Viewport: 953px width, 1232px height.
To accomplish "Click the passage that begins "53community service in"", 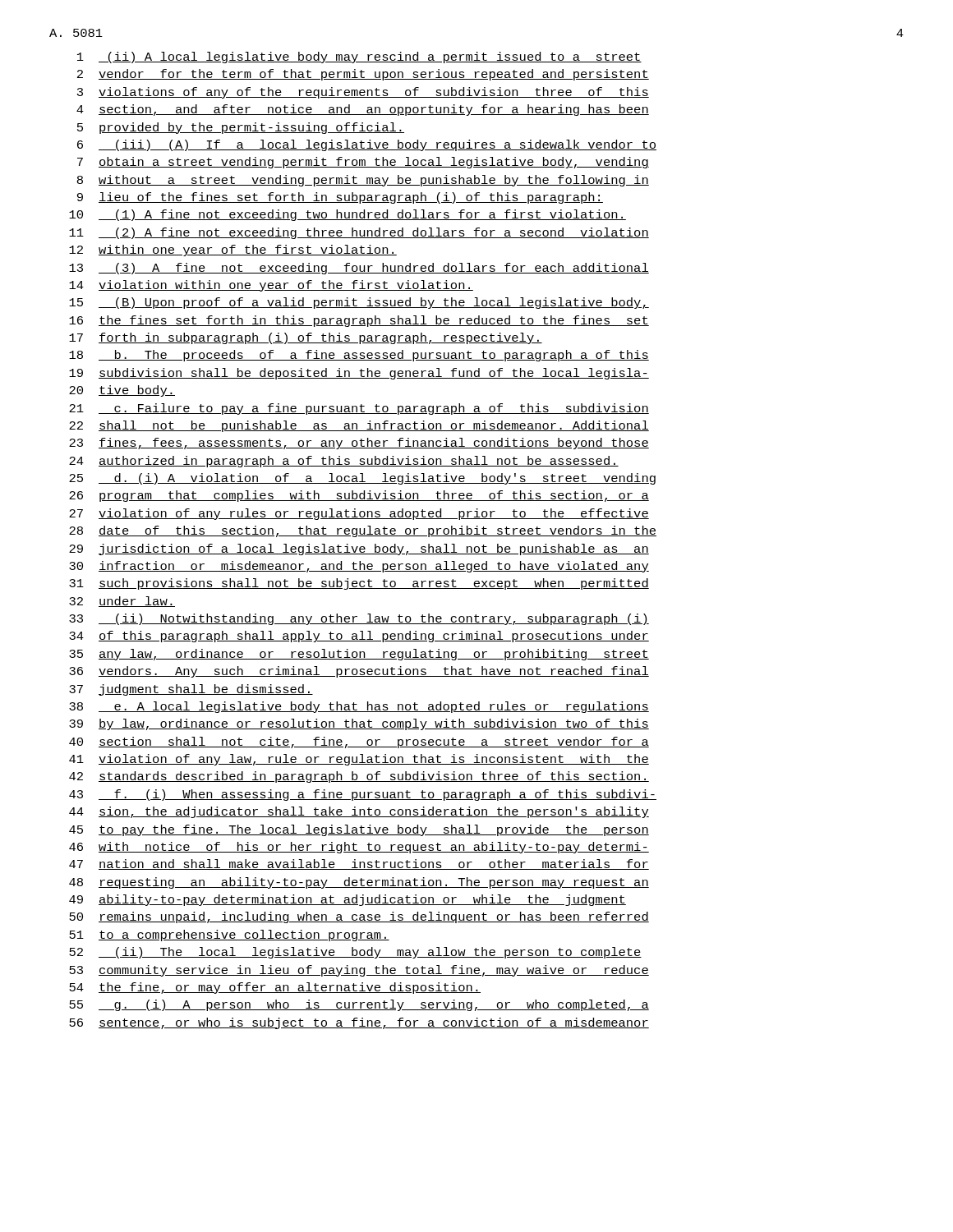I will (349, 971).
